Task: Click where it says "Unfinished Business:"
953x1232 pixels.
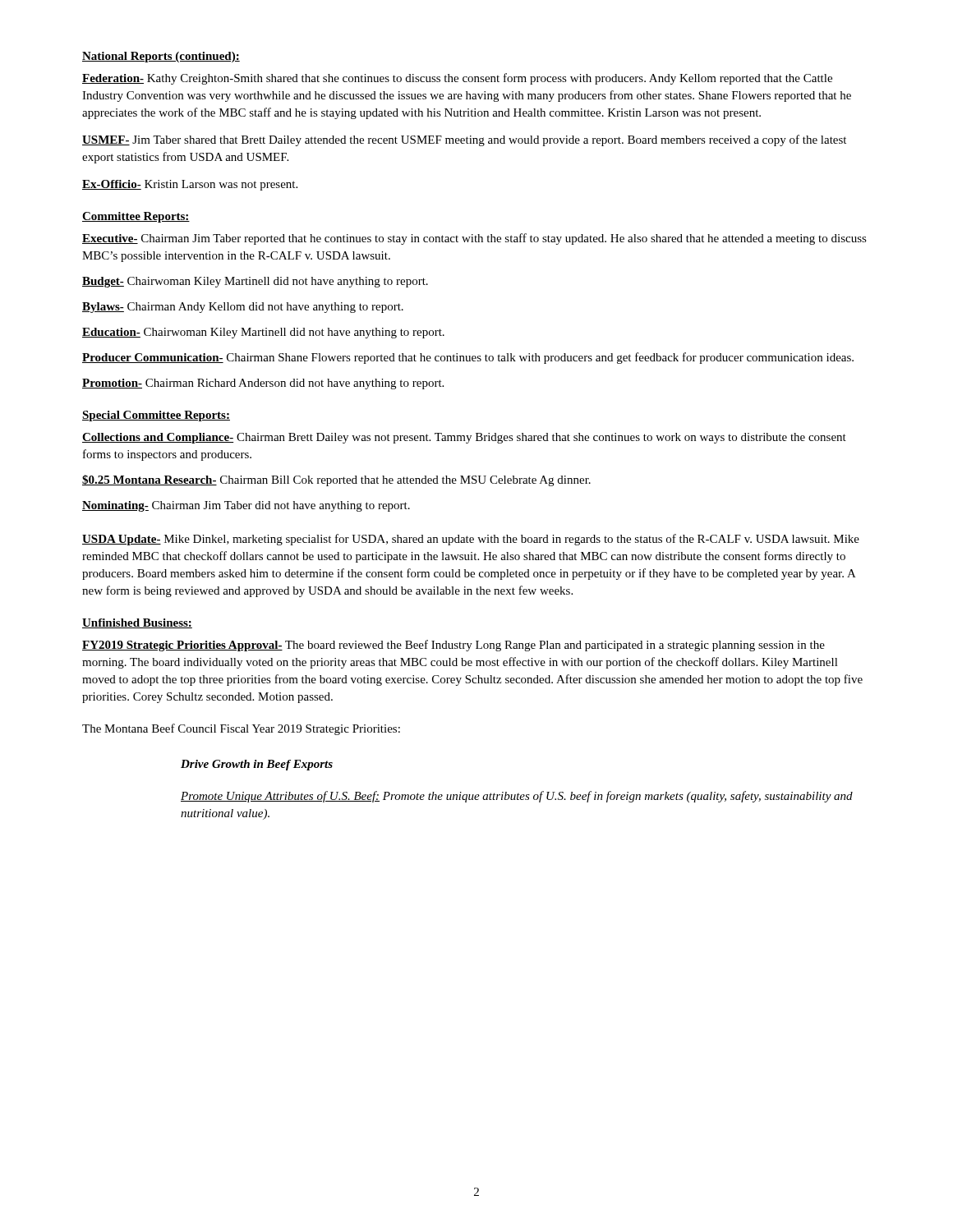Action: click(137, 623)
